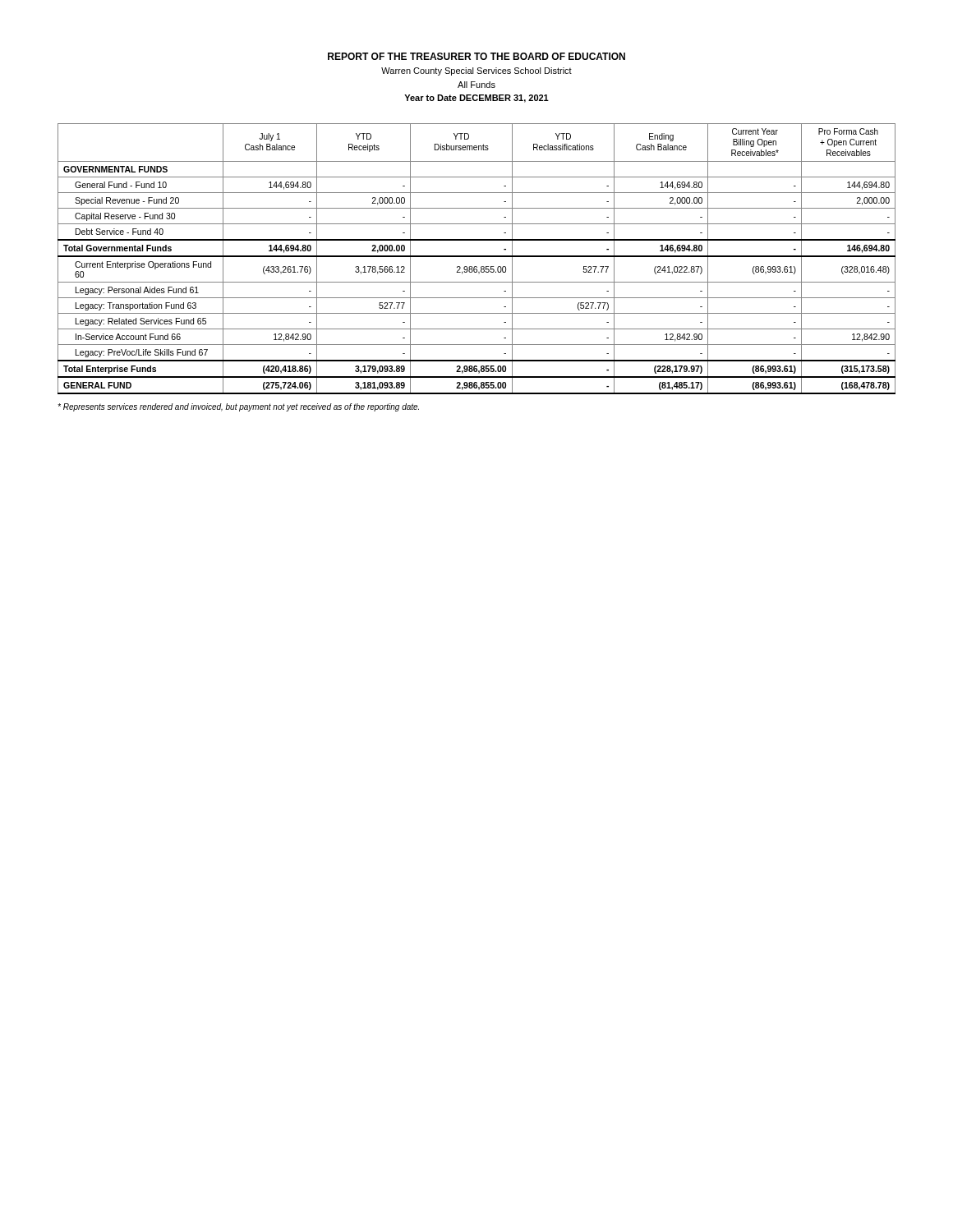Screen dimensions: 1232x953
Task: Select the title that says "REPORT OF THE"
Action: click(476, 77)
